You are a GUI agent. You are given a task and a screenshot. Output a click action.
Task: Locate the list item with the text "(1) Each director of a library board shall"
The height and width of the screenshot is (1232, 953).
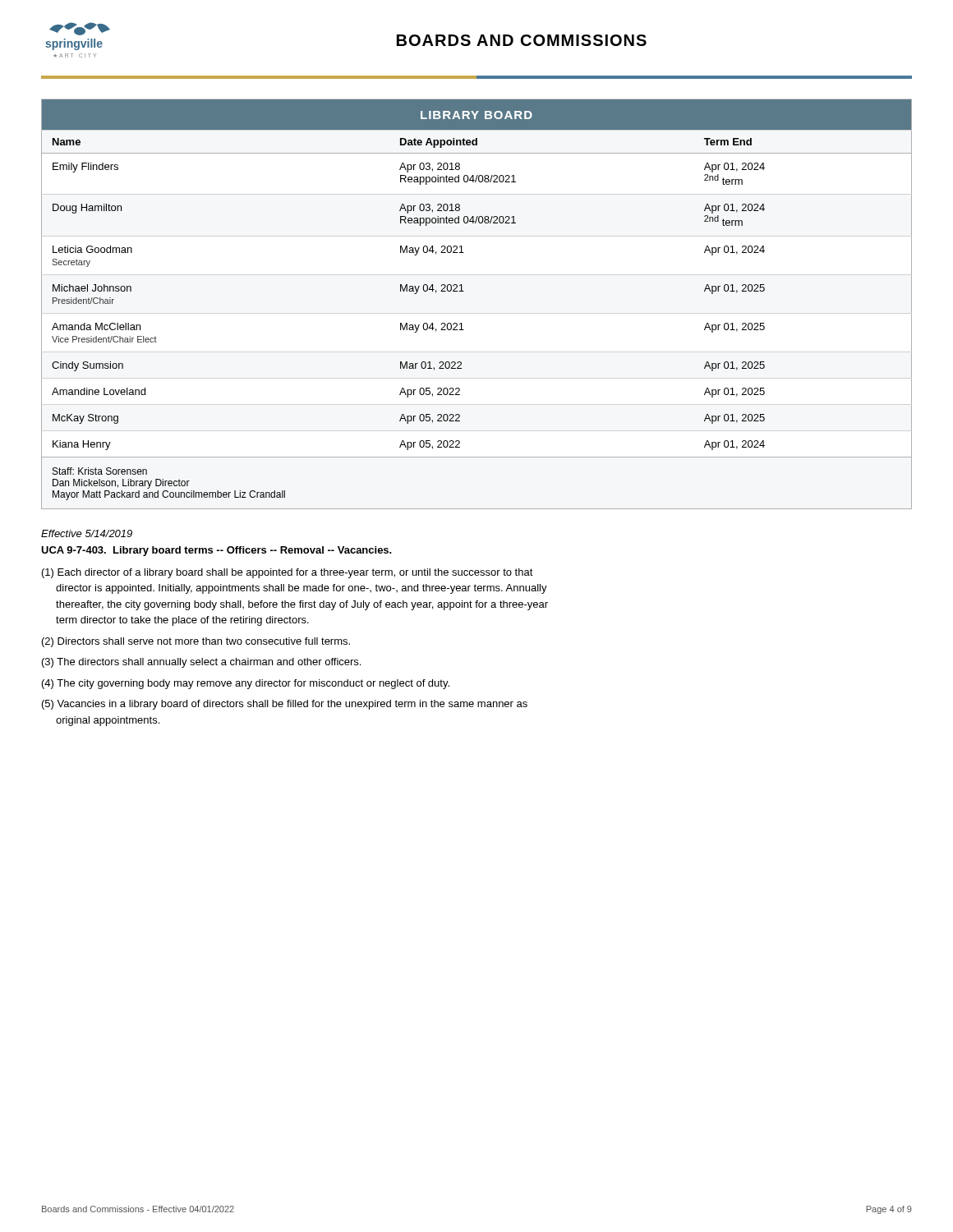tap(295, 596)
